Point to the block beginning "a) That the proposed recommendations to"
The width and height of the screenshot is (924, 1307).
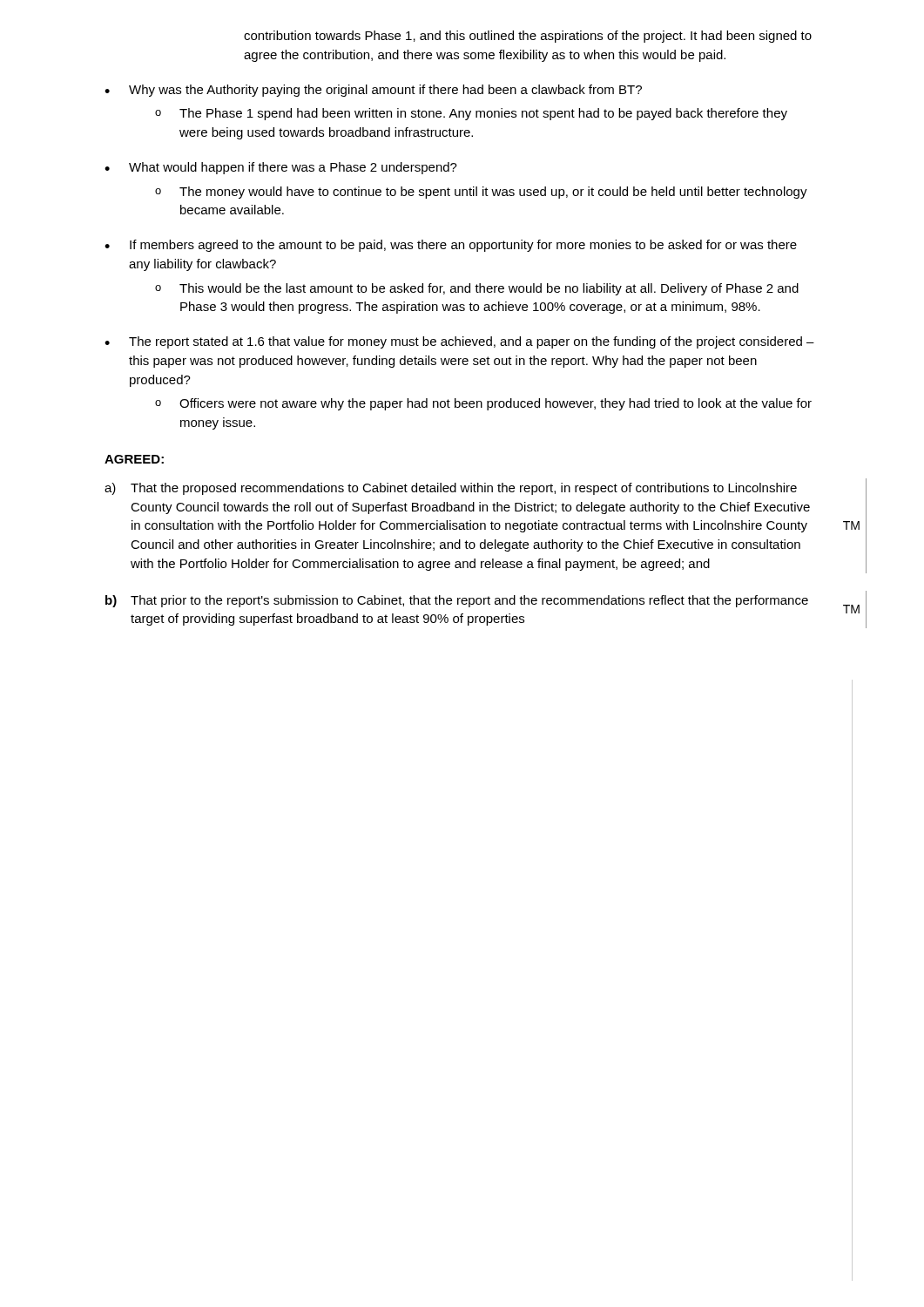(x=462, y=525)
